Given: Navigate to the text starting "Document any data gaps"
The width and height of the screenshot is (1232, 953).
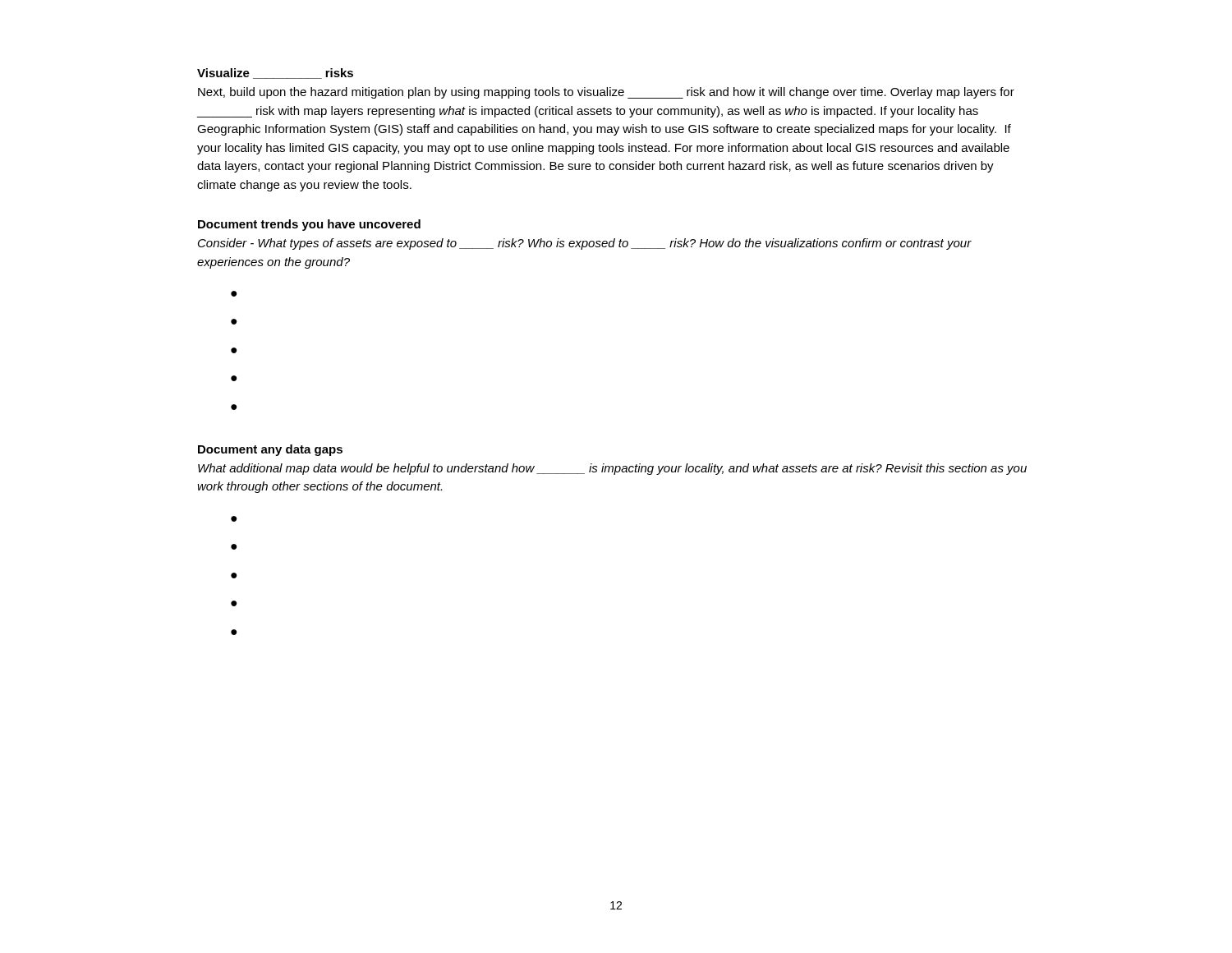Looking at the screenshot, I should (x=270, y=449).
